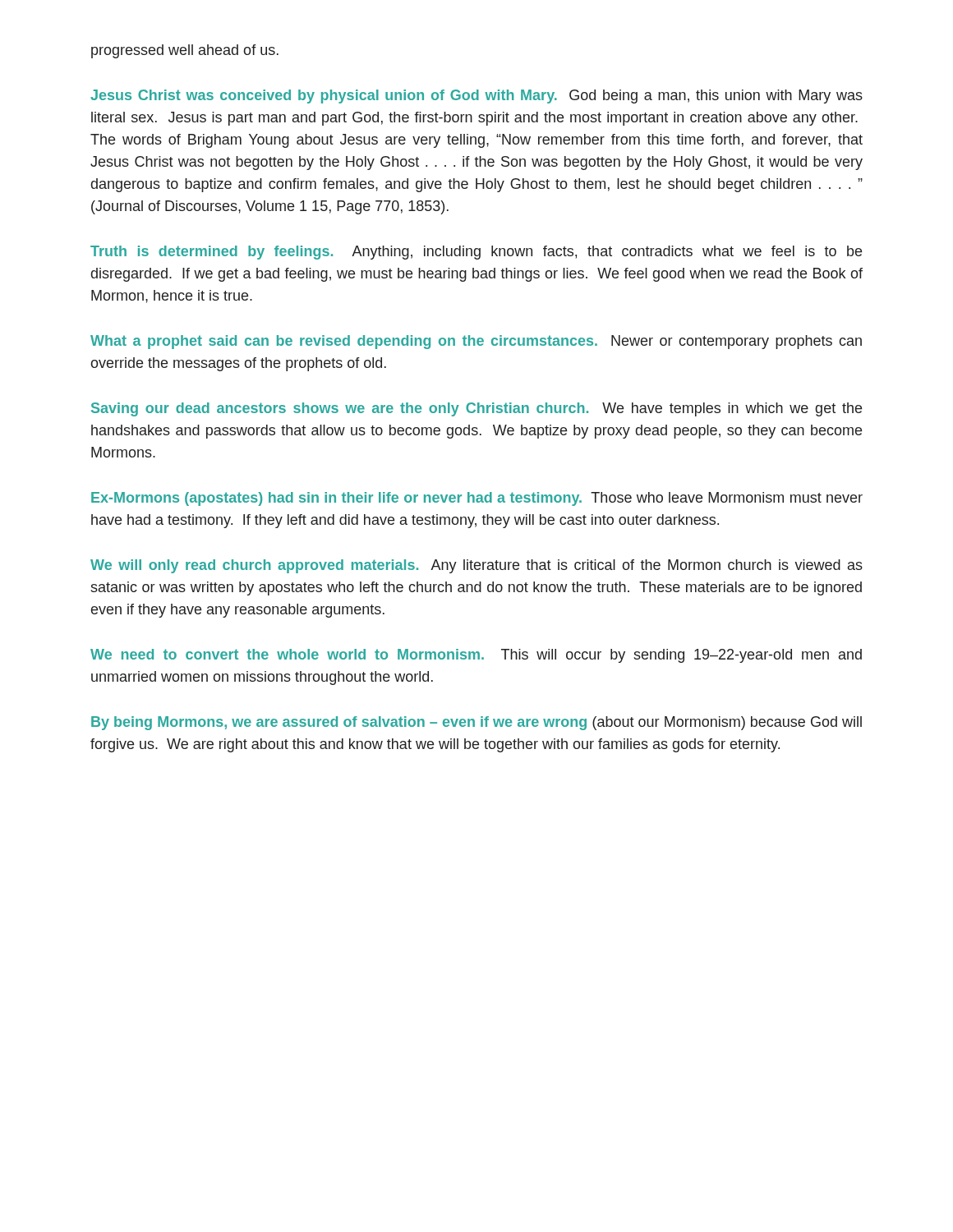This screenshot has height=1232, width=953.
Task: Click on the region starting "We will only read church approved"
Action: pos(476,587)
